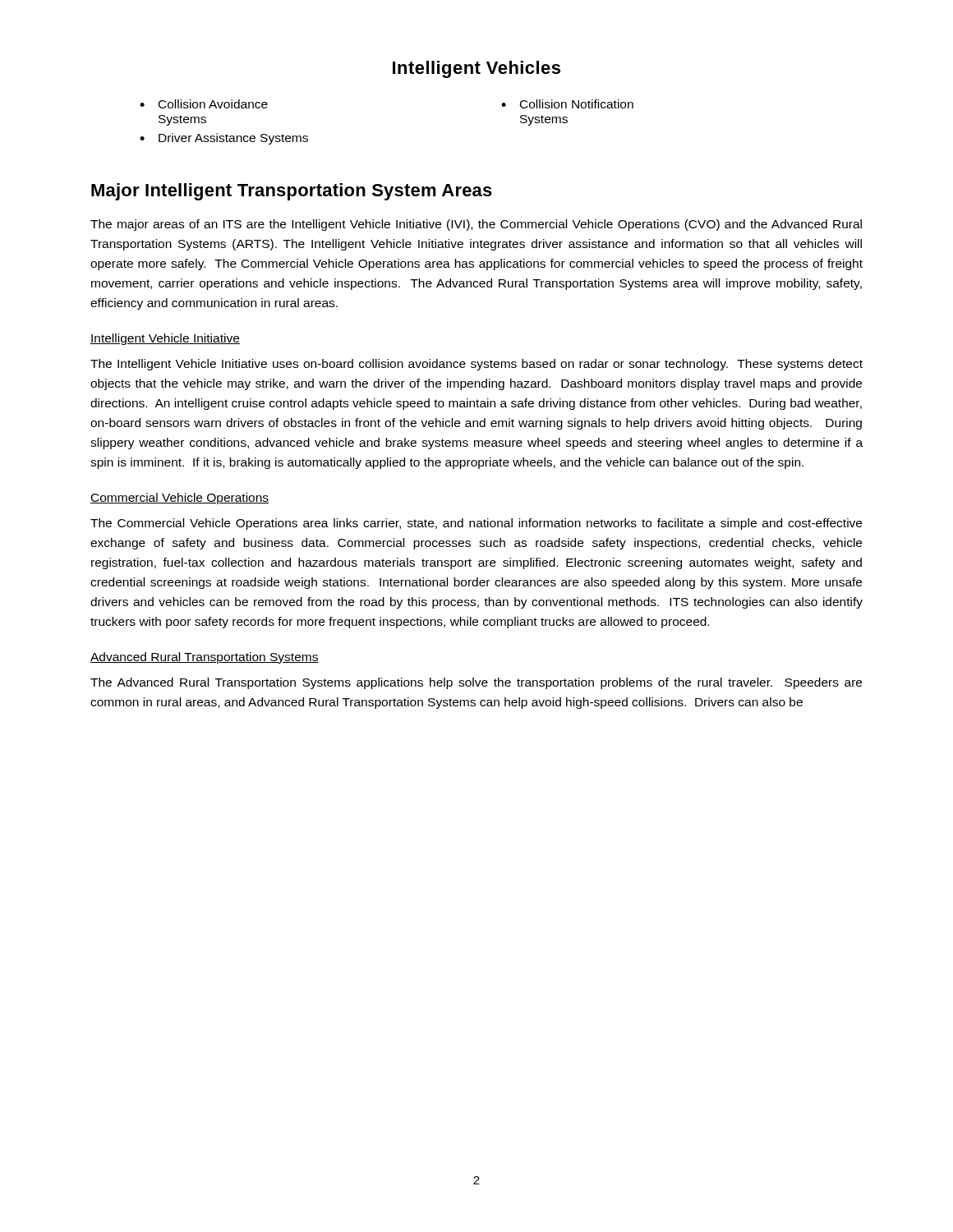
Task: Where is the passage that starts "The major areas of an ITS"?
Action: [x=476, y=263]
